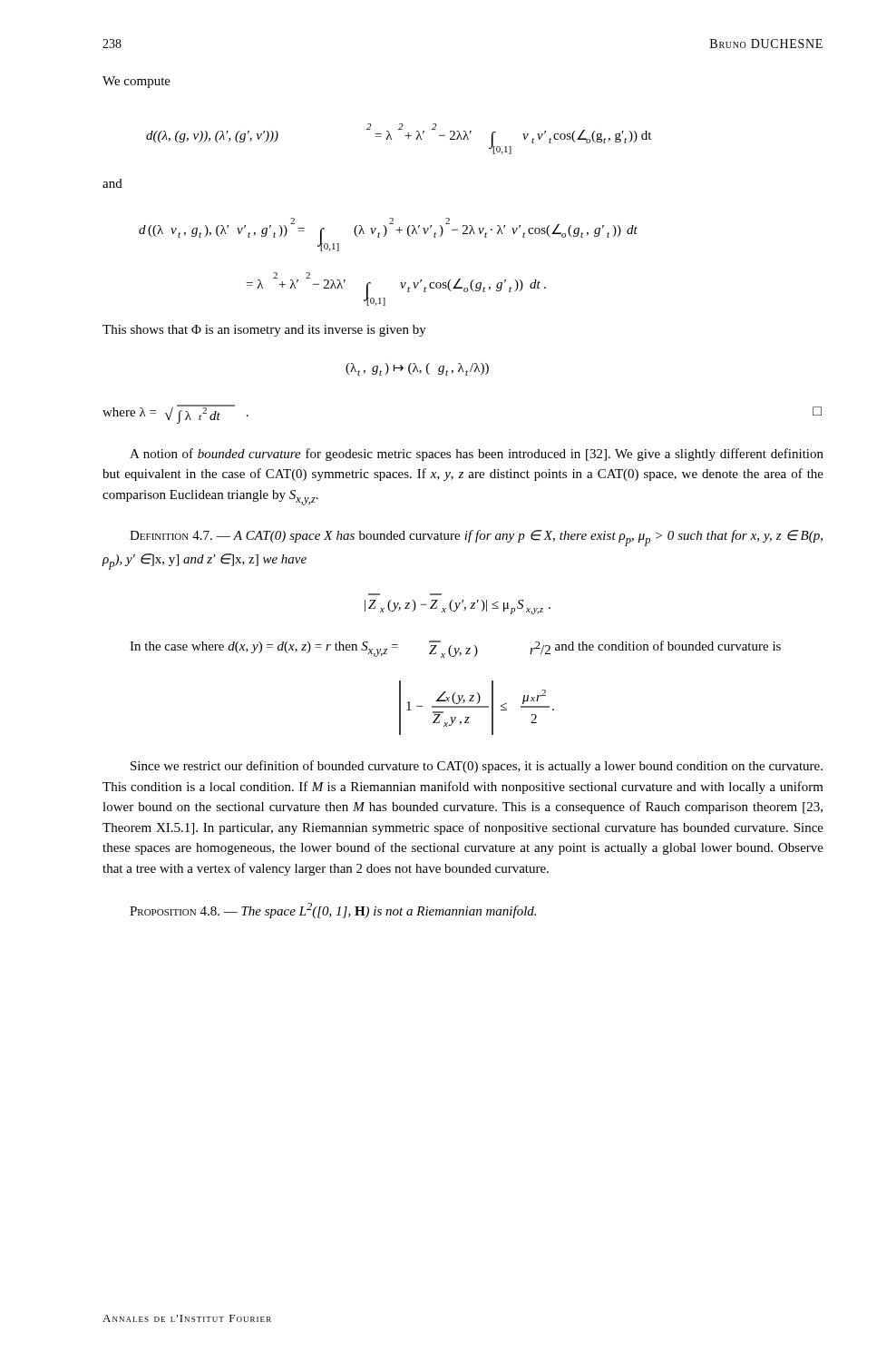Click on the formula that says "(λ t , g t"

[463, 367]
